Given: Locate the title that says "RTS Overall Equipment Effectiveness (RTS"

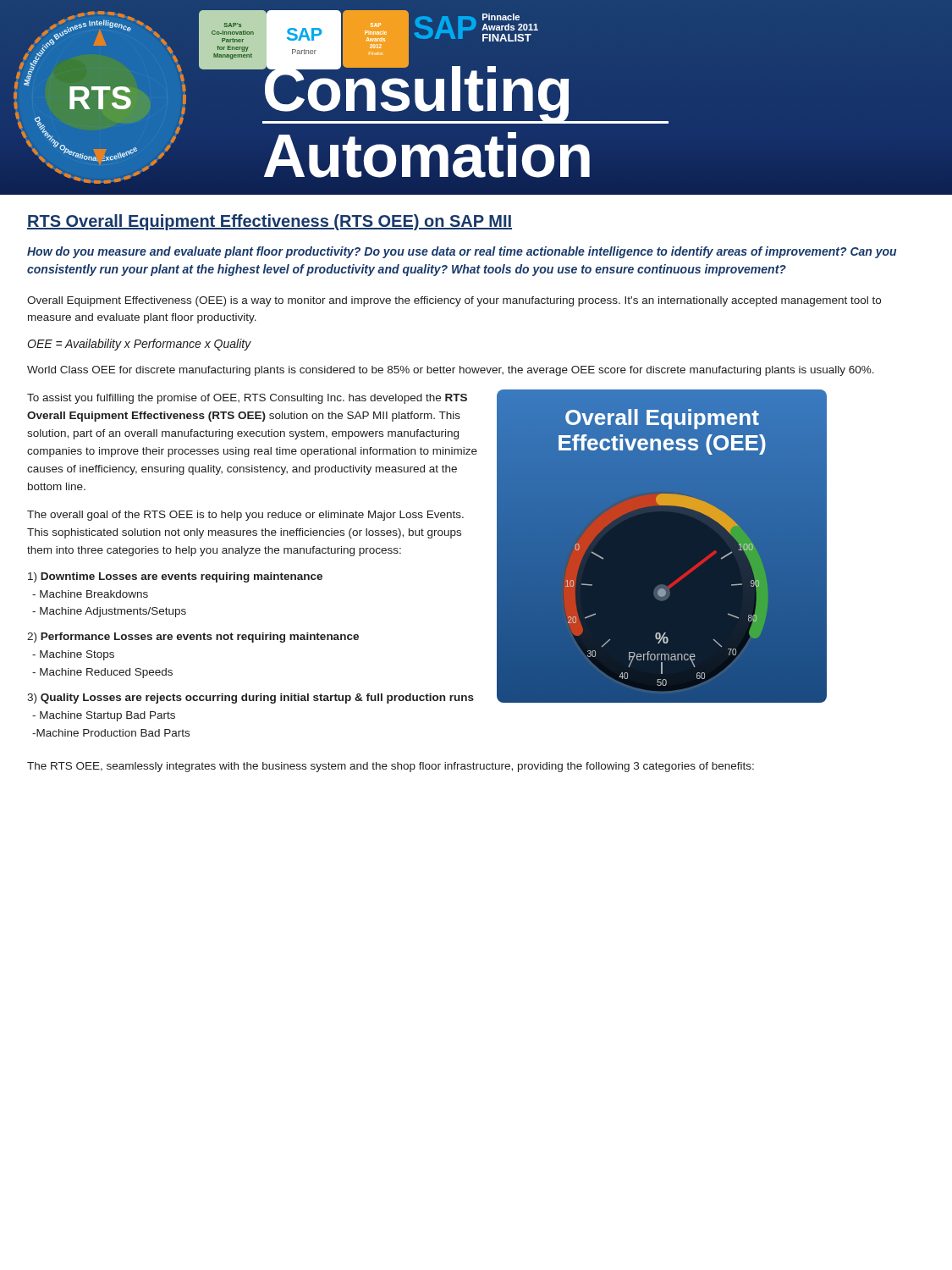Looking at the screenshot, I should click(x=270, y=221).
